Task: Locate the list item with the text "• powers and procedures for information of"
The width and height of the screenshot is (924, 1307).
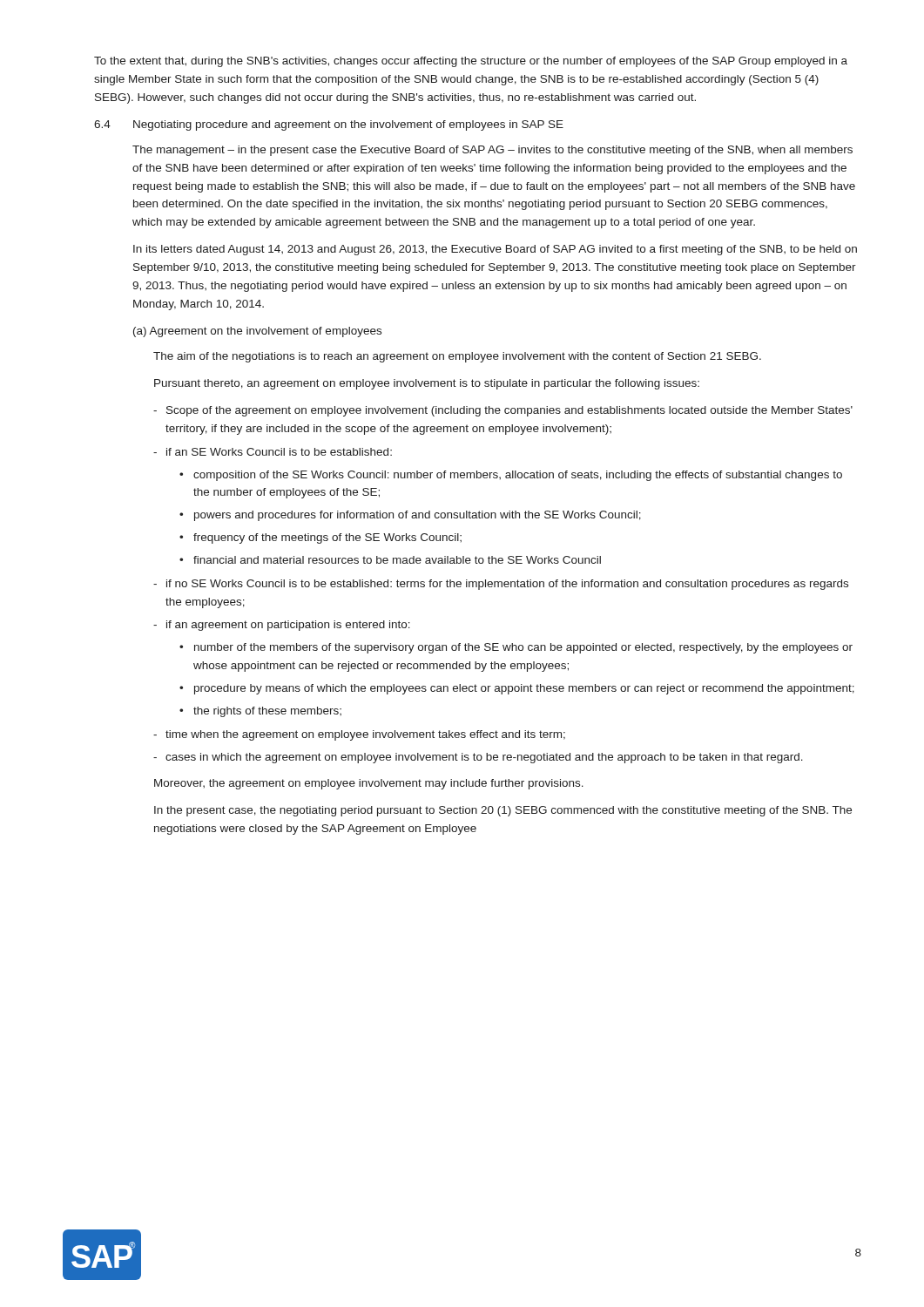Action: pyautogui.click(x=520, y=516)
